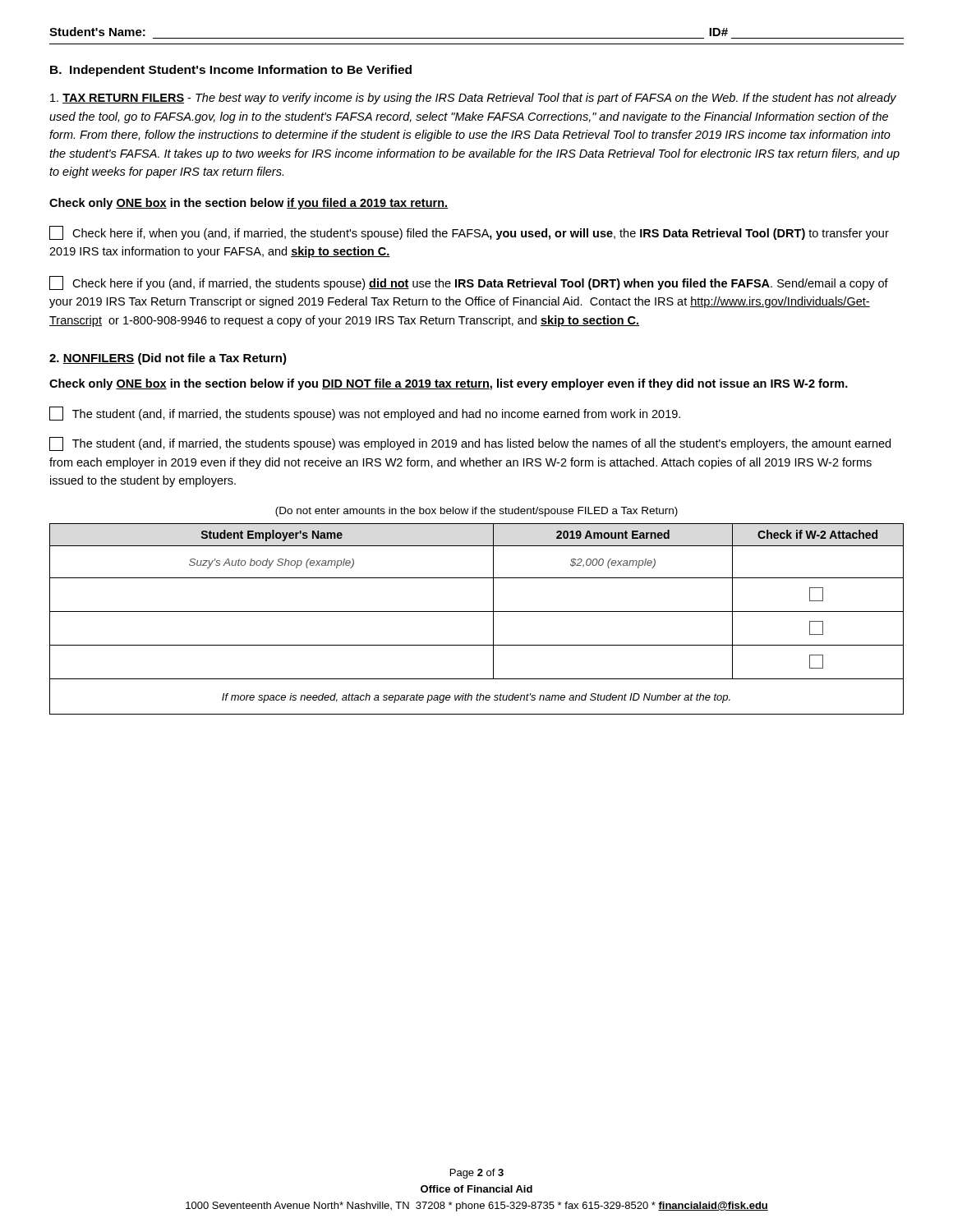The height and width of the screenshot is (1232, 953).
Task: Locate the table with the text "Suzy's Auto body Shop"
Action: click(476, 619)
